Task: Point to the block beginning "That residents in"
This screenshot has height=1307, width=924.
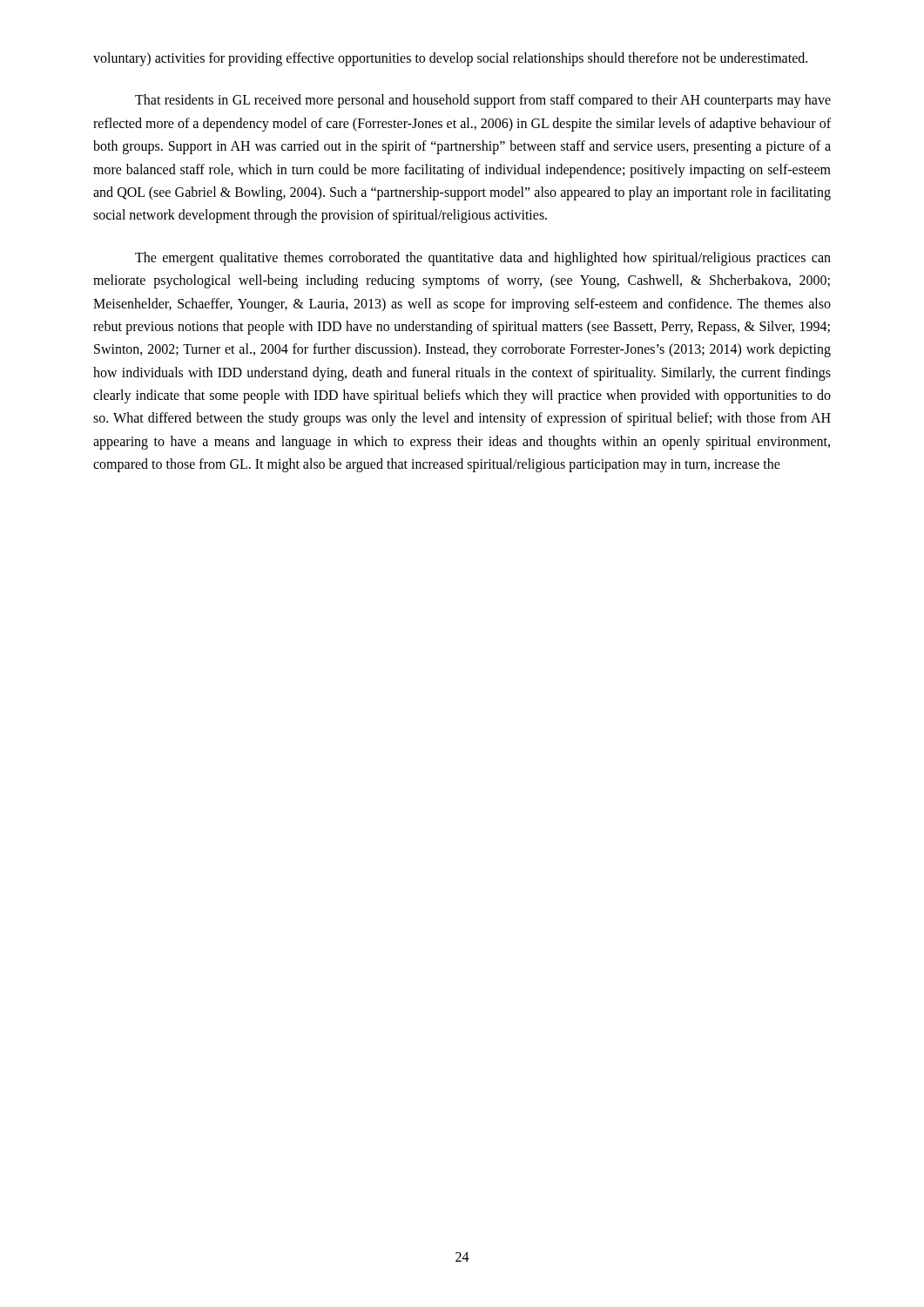Action: (462, 158)
